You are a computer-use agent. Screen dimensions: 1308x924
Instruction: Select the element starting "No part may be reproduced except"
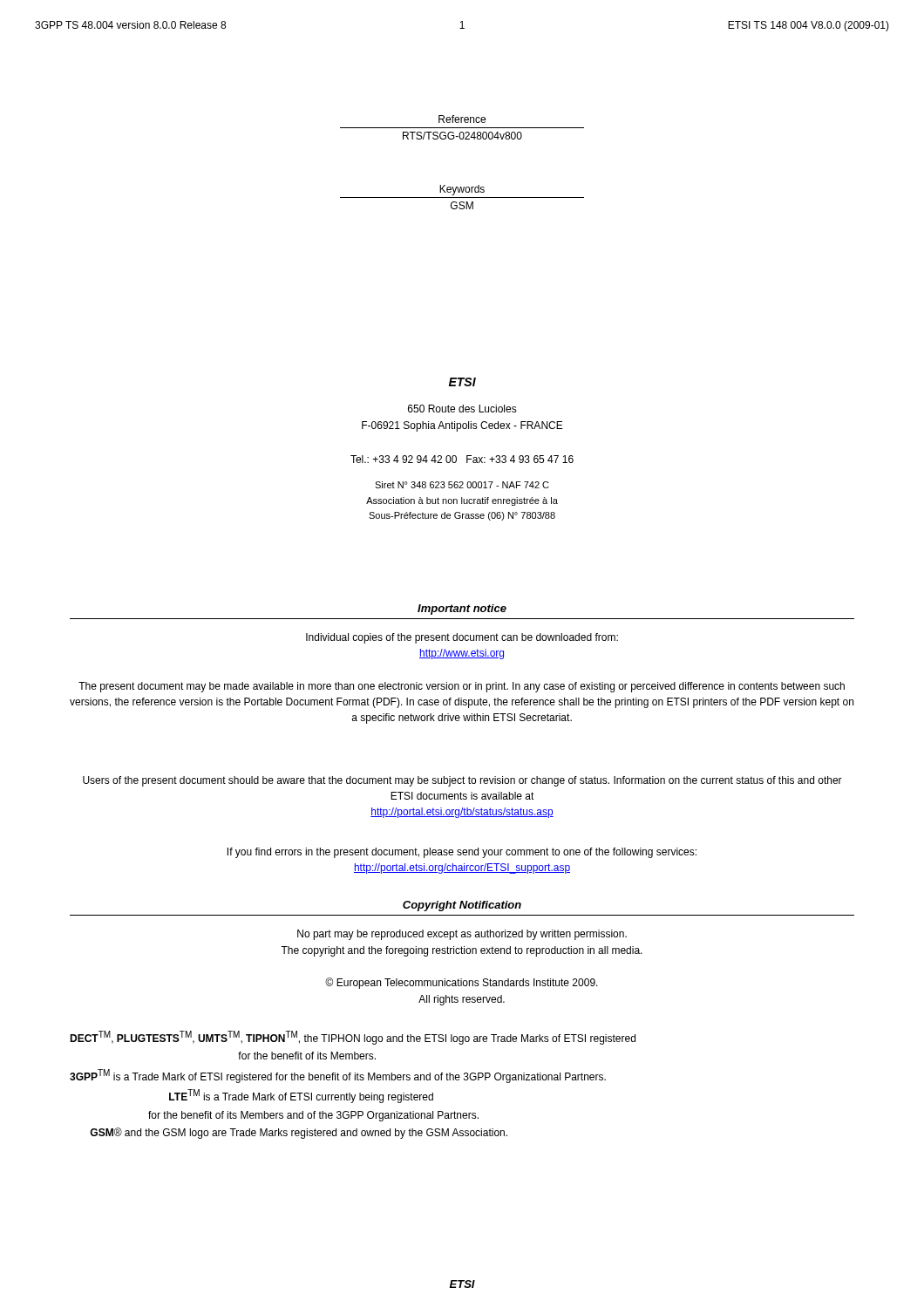point(462,942)
